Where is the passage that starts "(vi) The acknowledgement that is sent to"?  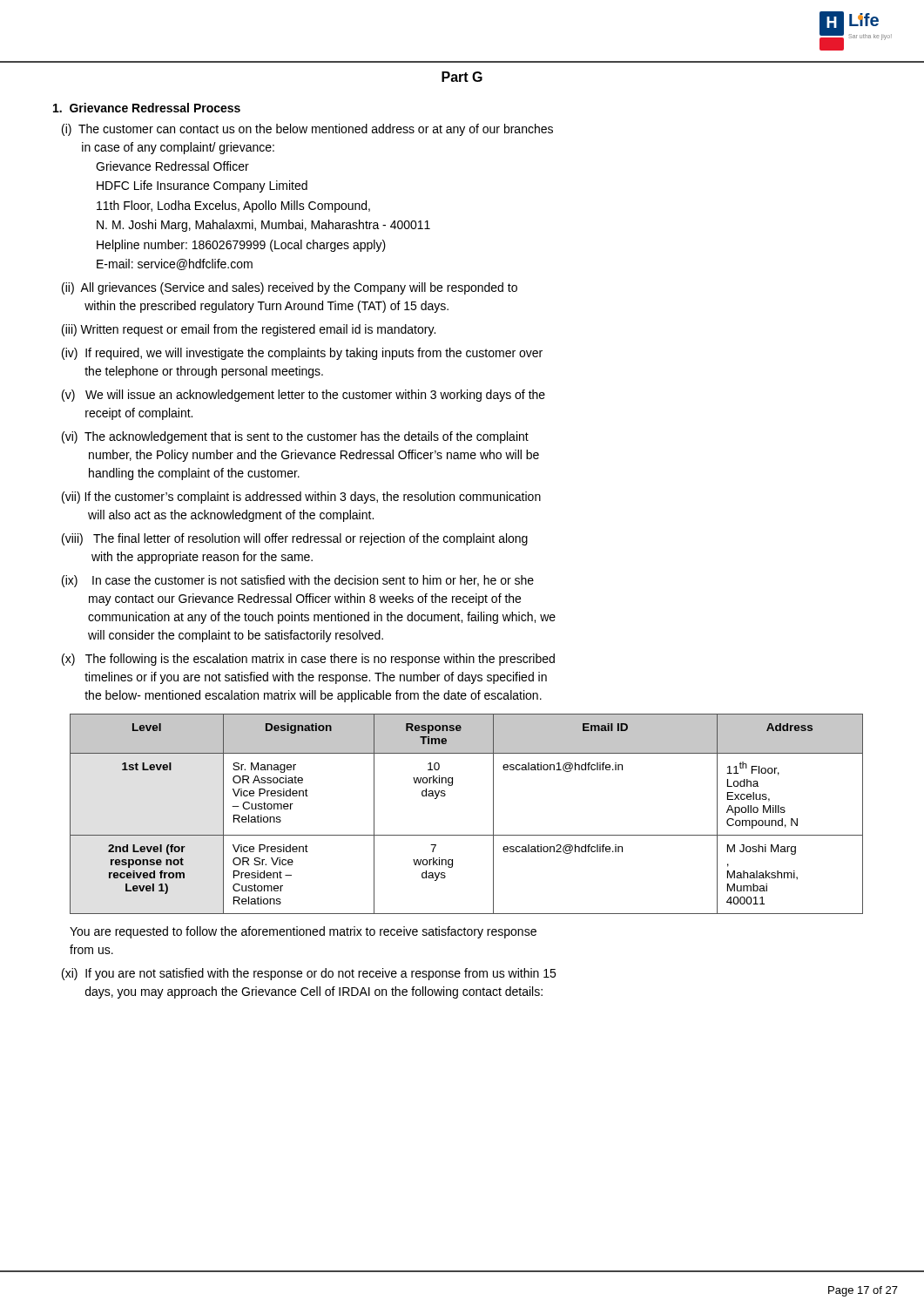tap(300, 455)
